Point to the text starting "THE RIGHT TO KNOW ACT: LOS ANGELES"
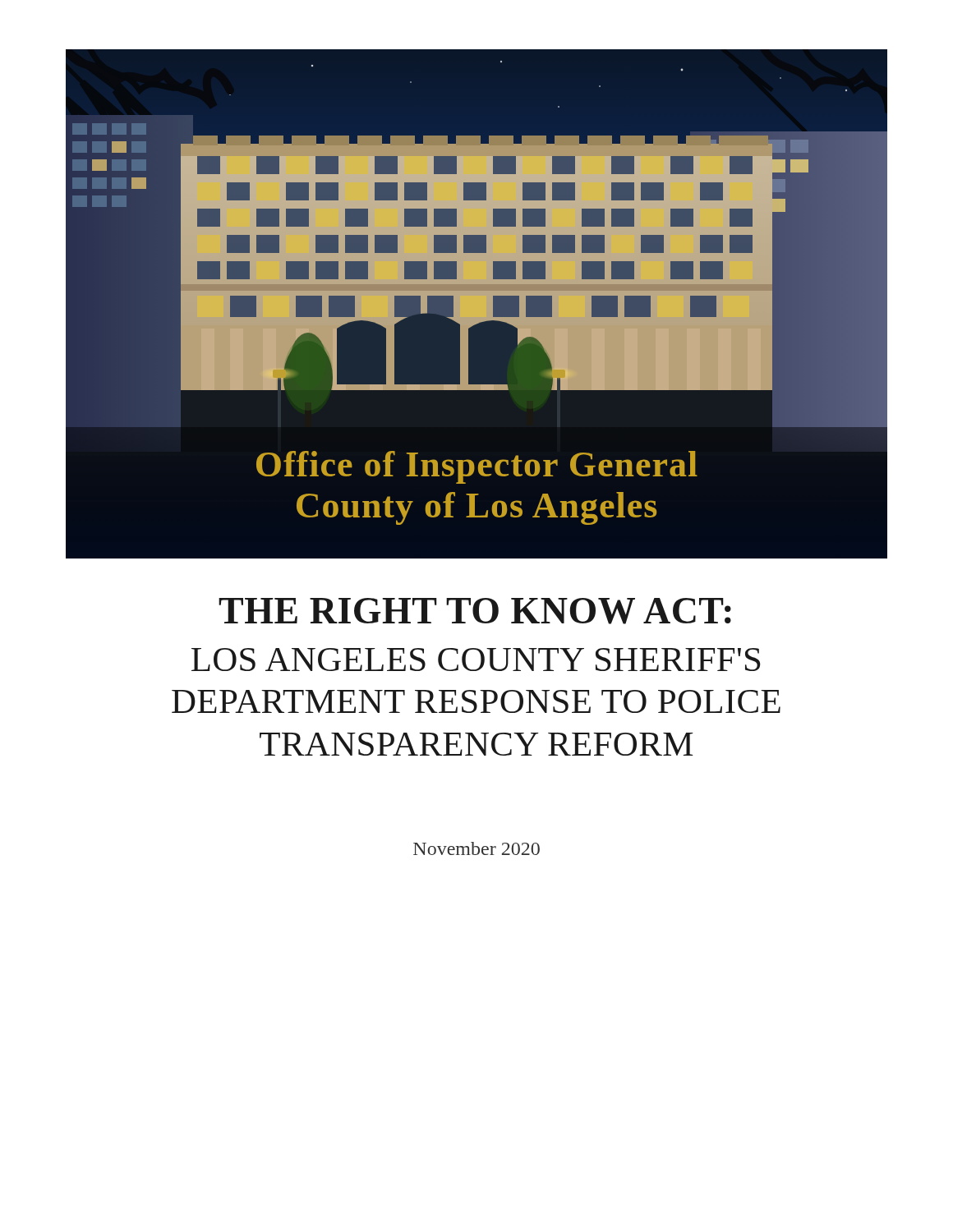This screenshot has width=953, height=1232. (476, 677)
